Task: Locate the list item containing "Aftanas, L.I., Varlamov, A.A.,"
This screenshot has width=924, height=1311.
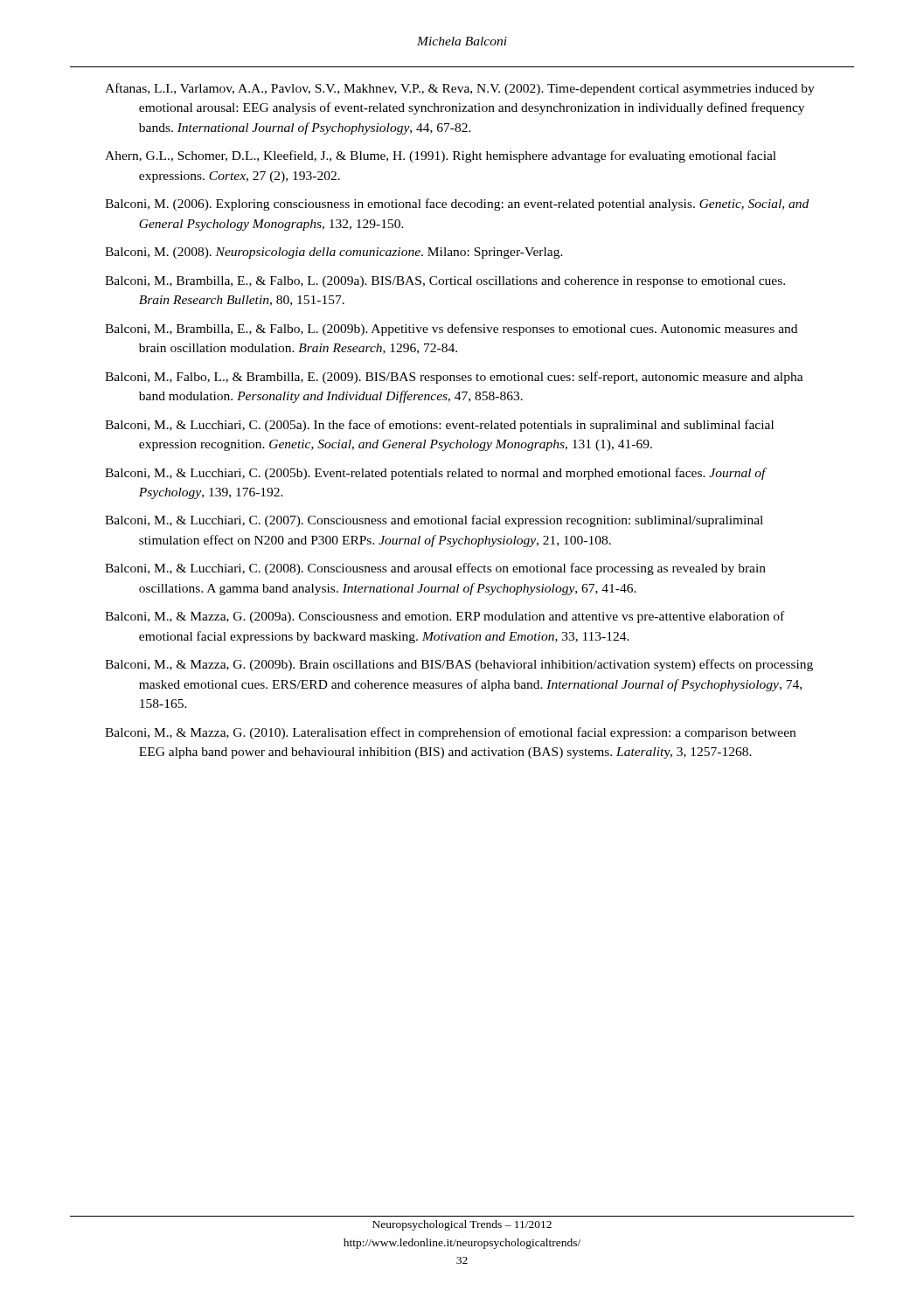Action: click(x=460, y=107)
